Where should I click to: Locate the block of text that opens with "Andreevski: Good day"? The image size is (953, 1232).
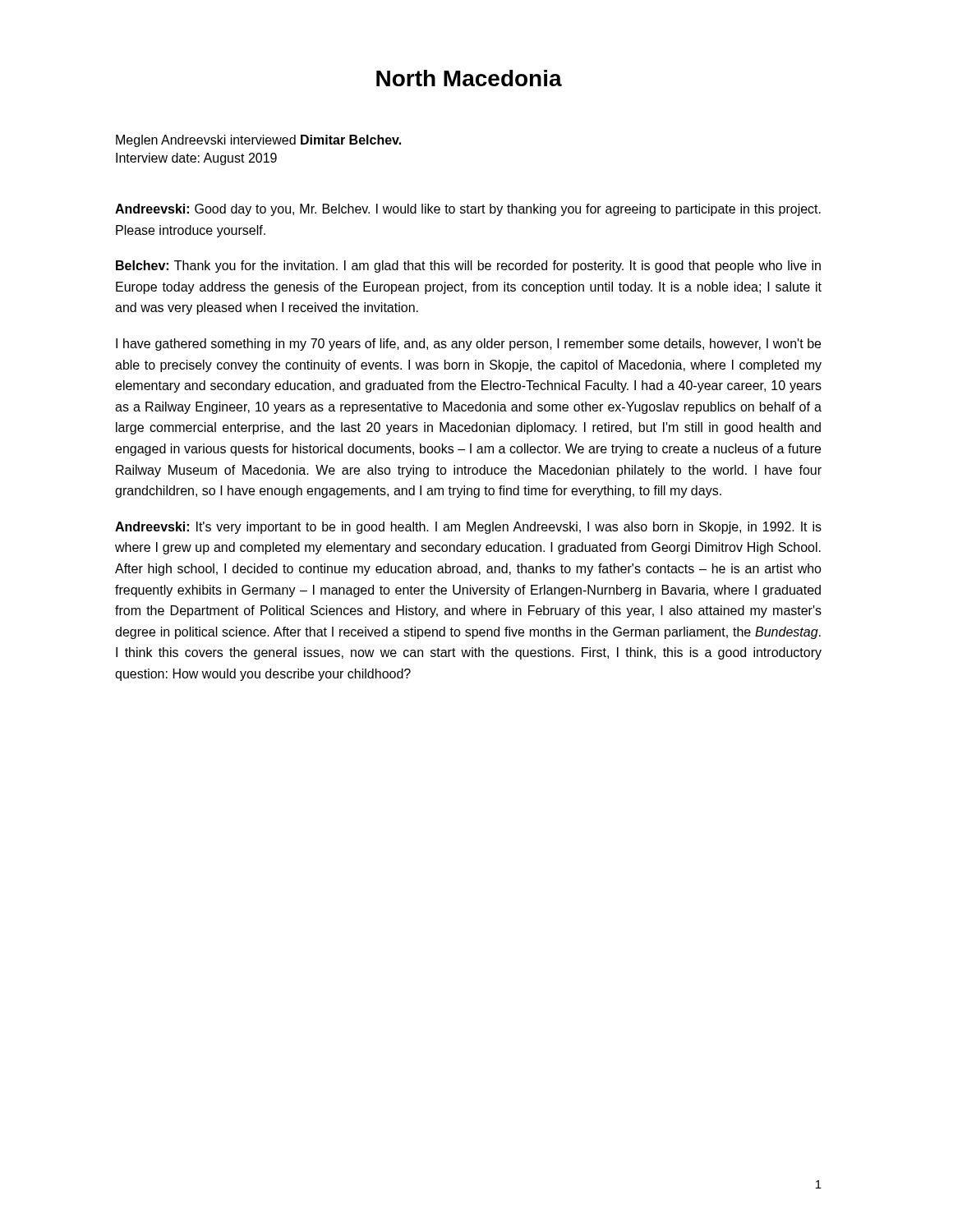(x=468, y=220)
